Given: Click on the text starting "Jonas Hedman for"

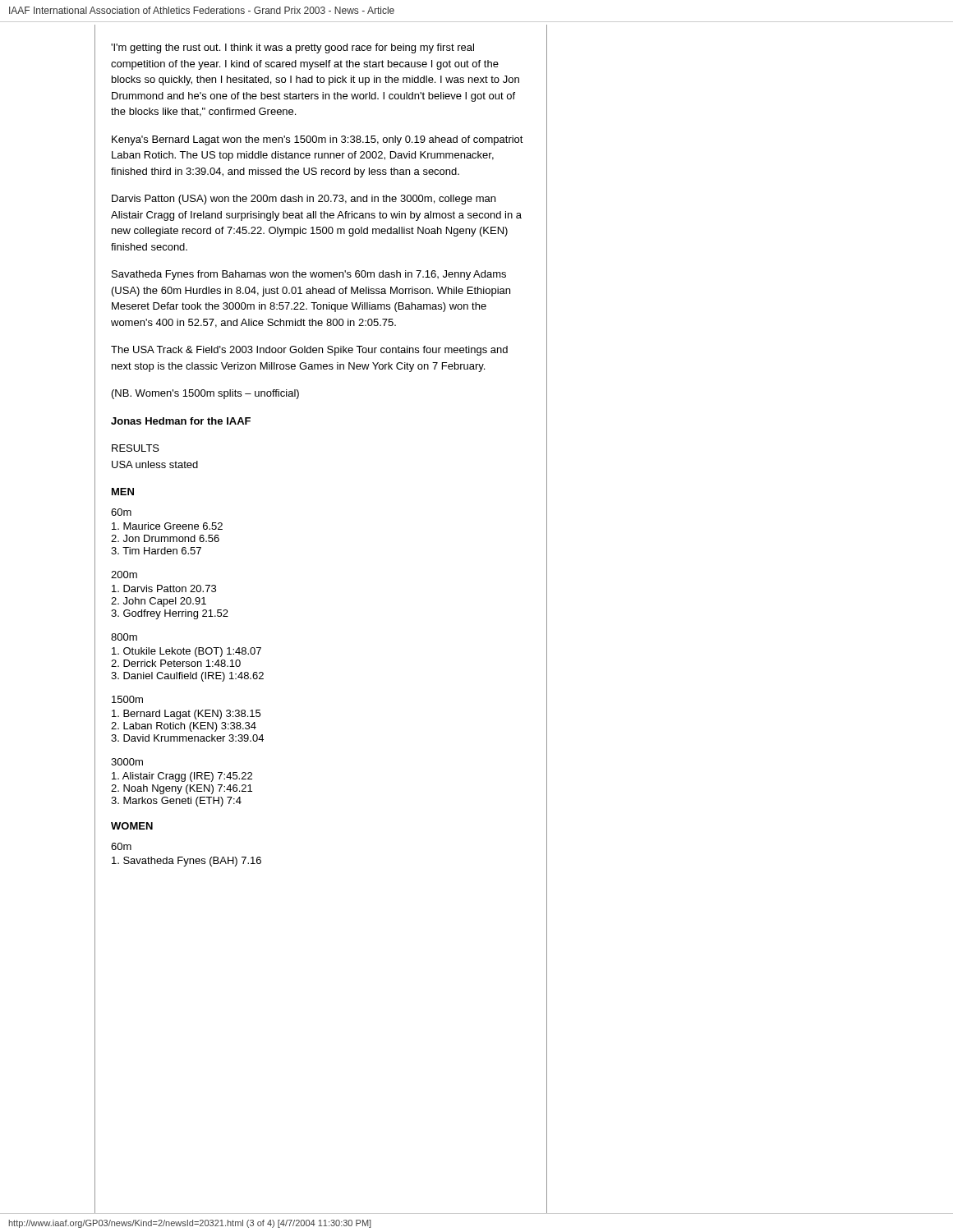Looking at the screenshot, I should pos(181,420).
